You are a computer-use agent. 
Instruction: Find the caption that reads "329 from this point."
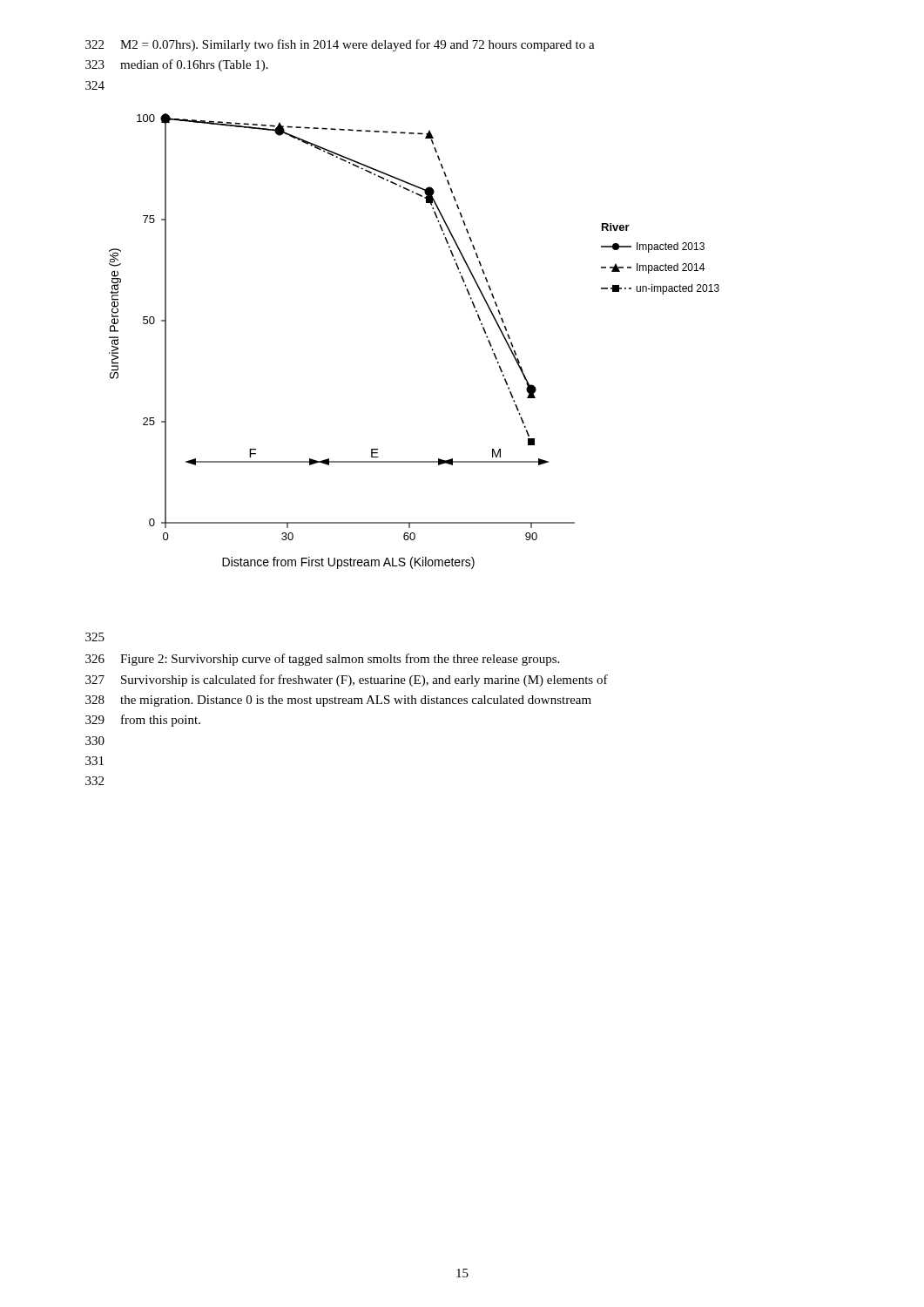tap(143, 721)
